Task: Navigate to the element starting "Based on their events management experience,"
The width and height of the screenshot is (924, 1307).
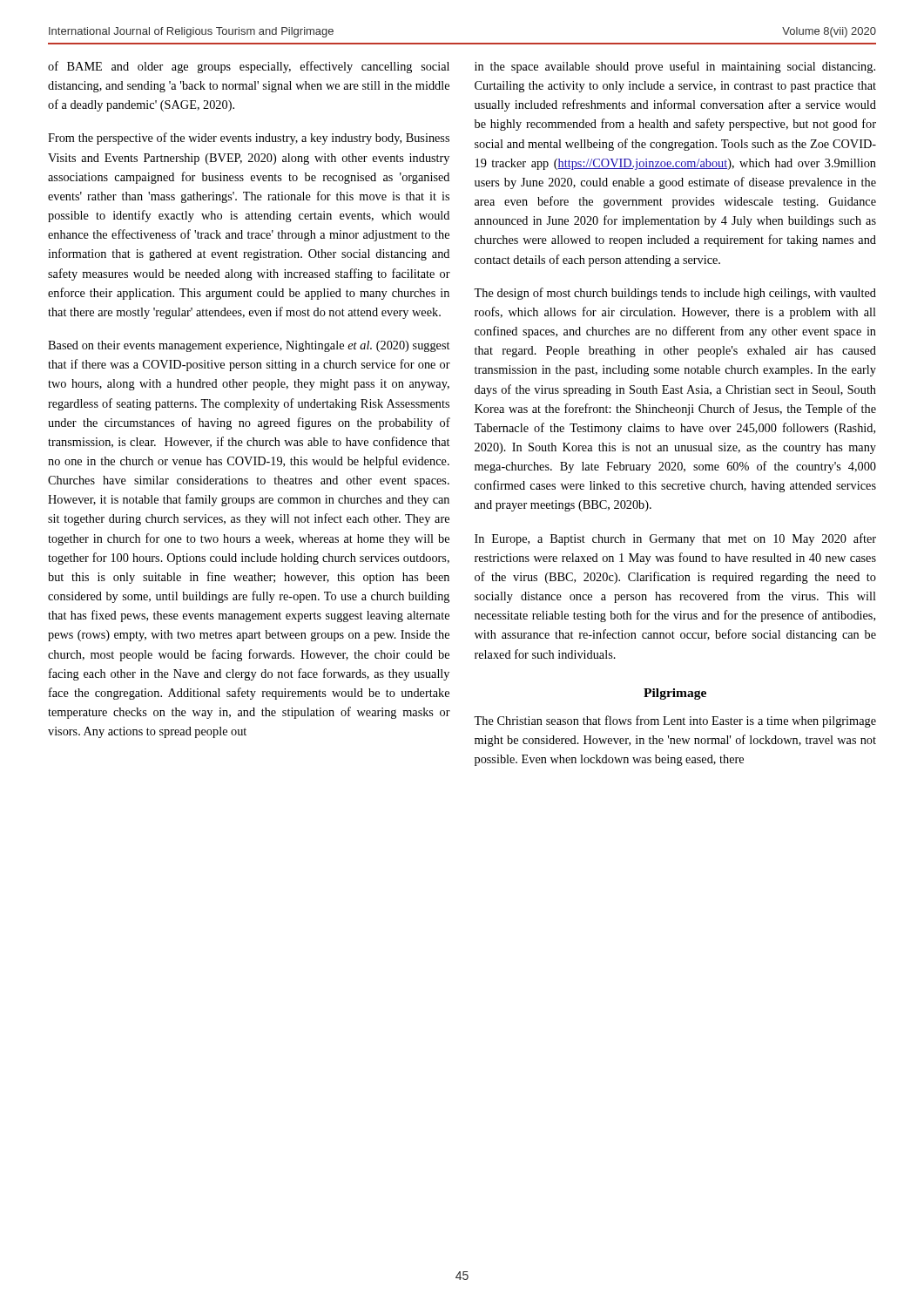Action: tap(249, 538)
